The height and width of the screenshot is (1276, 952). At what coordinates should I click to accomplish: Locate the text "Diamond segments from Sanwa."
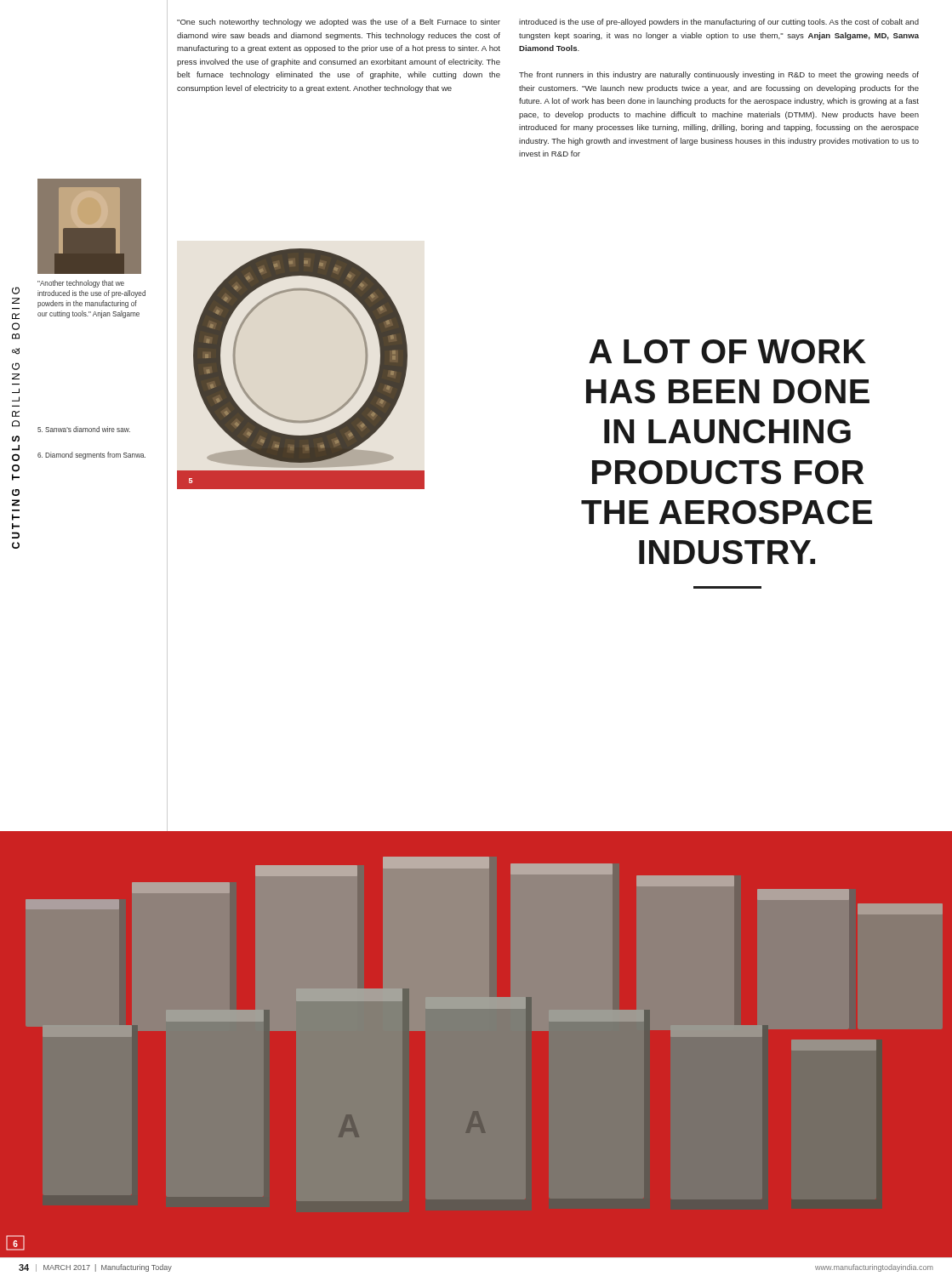[x=92, y=456]
